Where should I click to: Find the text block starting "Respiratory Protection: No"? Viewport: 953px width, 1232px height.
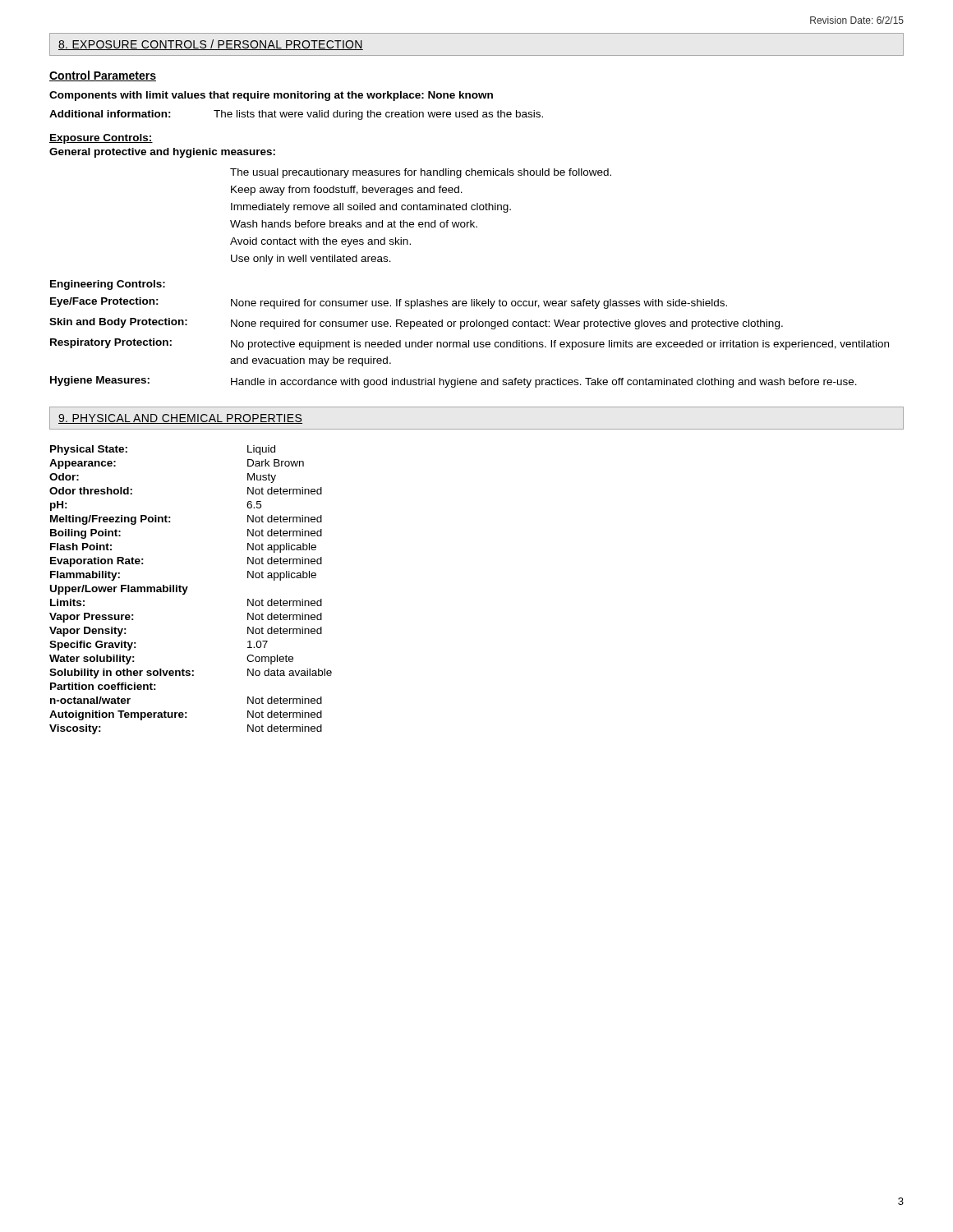click(x=476, y=353)
